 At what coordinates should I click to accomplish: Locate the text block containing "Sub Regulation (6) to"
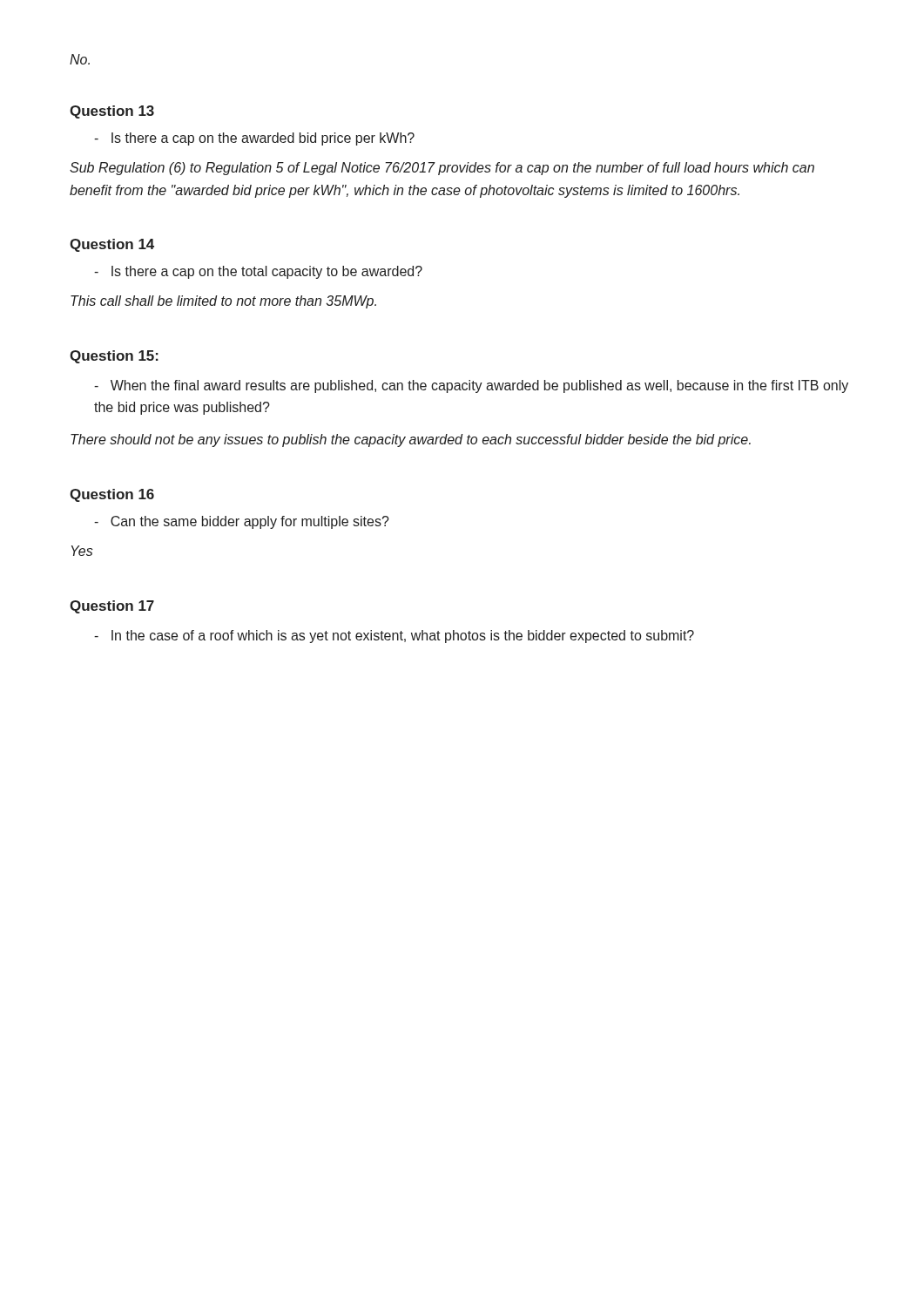coord(442,179)
